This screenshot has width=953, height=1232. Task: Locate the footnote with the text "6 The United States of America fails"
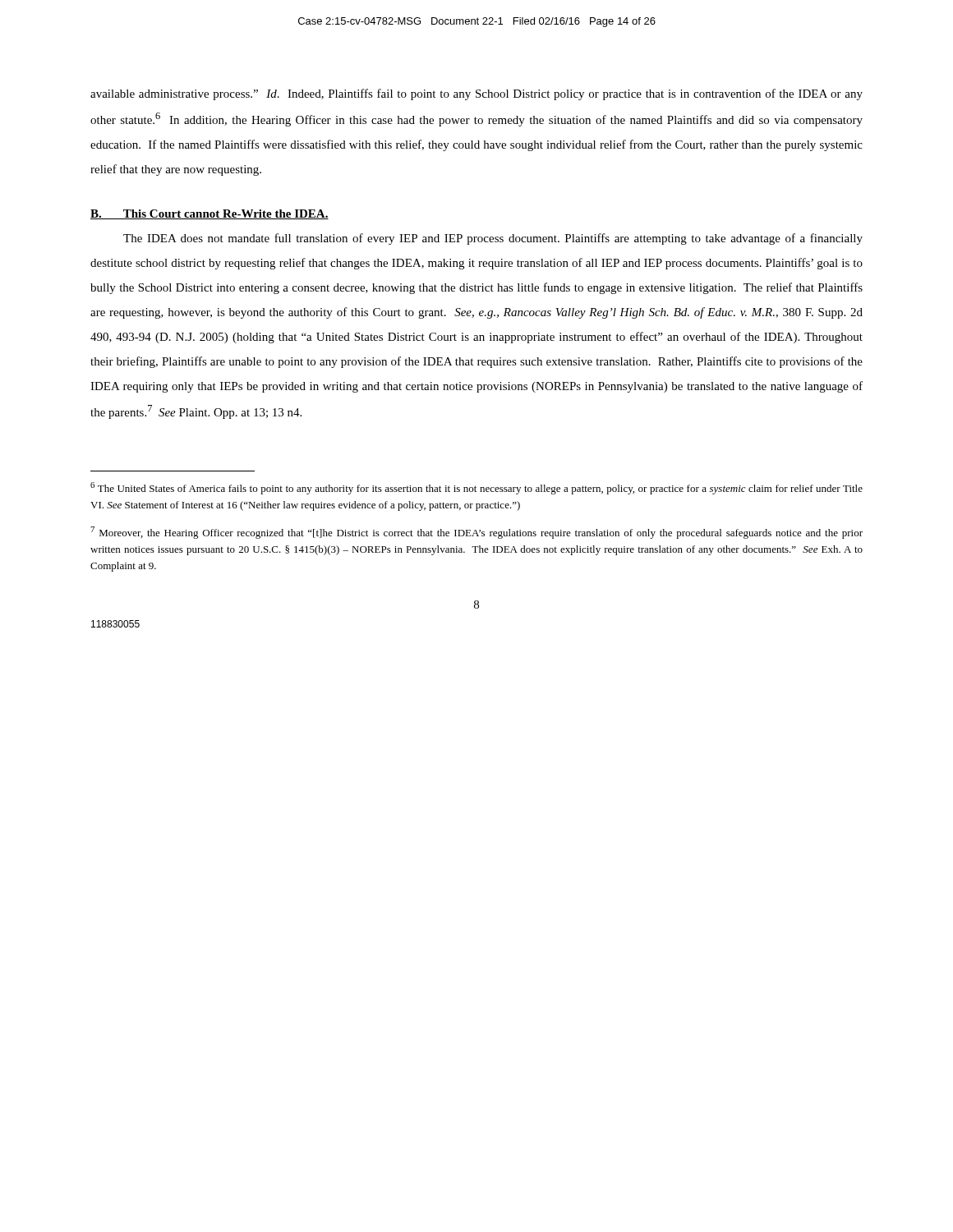point(476,495)
